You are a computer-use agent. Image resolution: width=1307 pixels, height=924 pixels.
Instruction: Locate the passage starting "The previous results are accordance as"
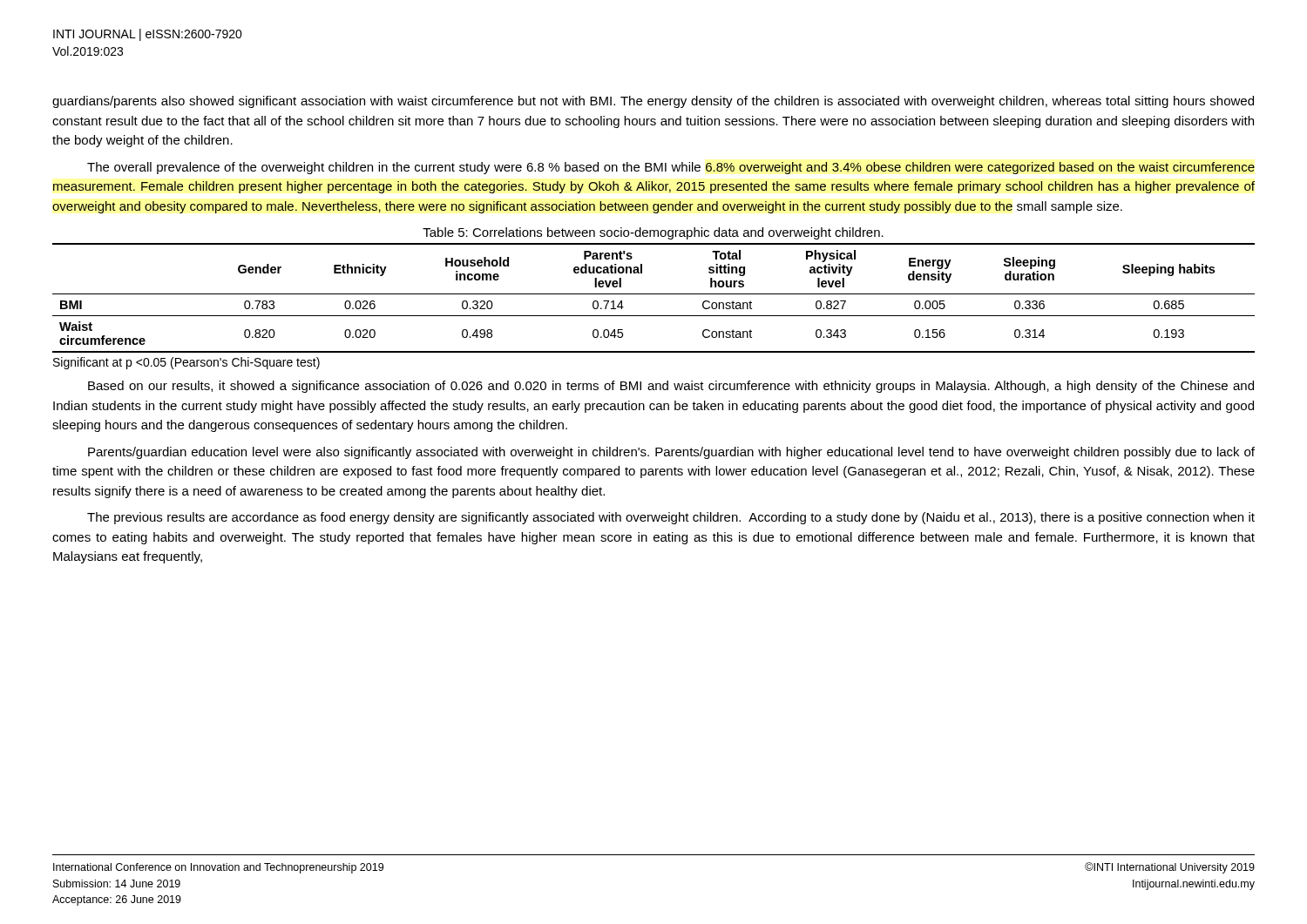pos(654,536)
